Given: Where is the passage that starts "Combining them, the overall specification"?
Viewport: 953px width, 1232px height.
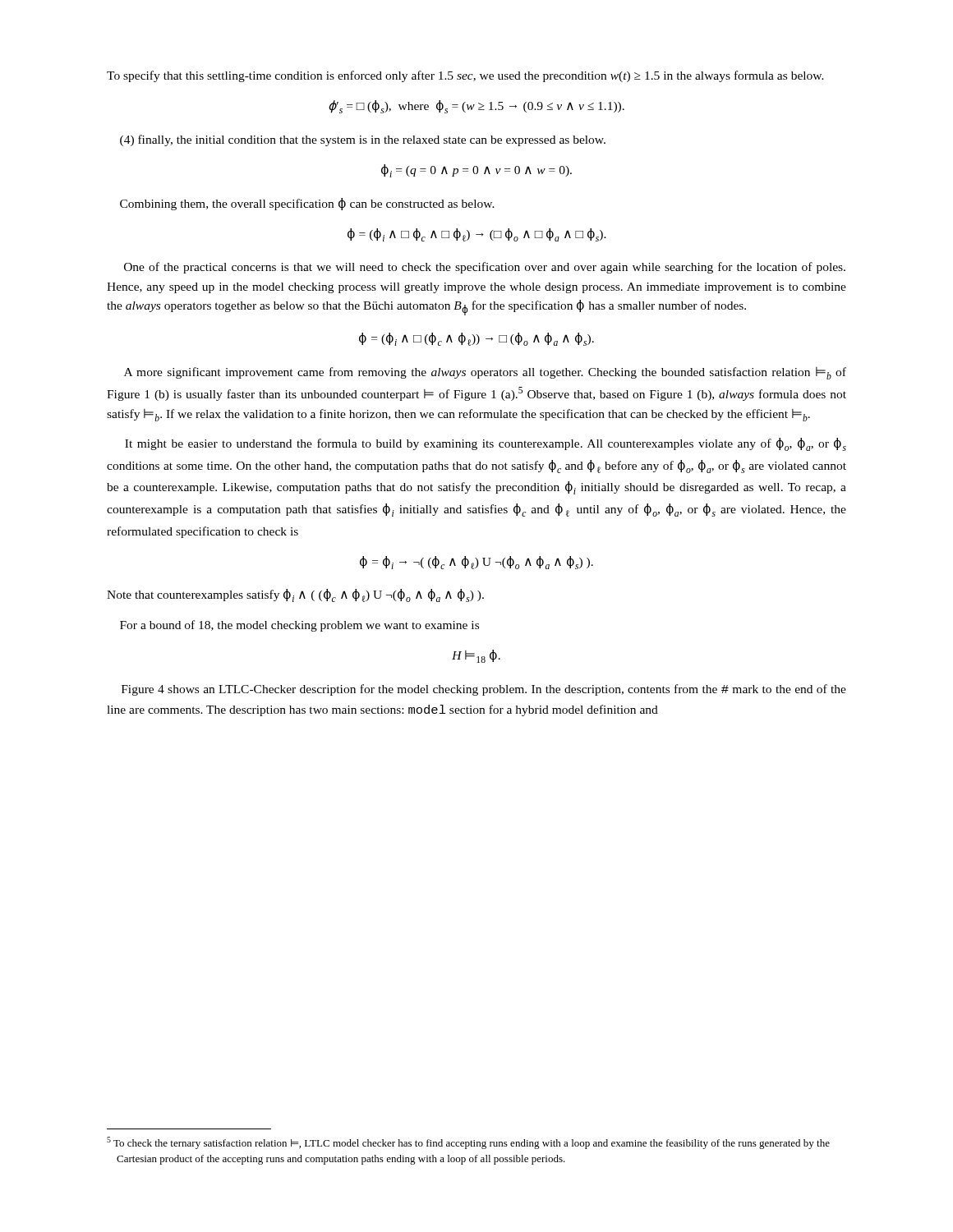Looking at the screenshot, I should [x=301, y=203].
